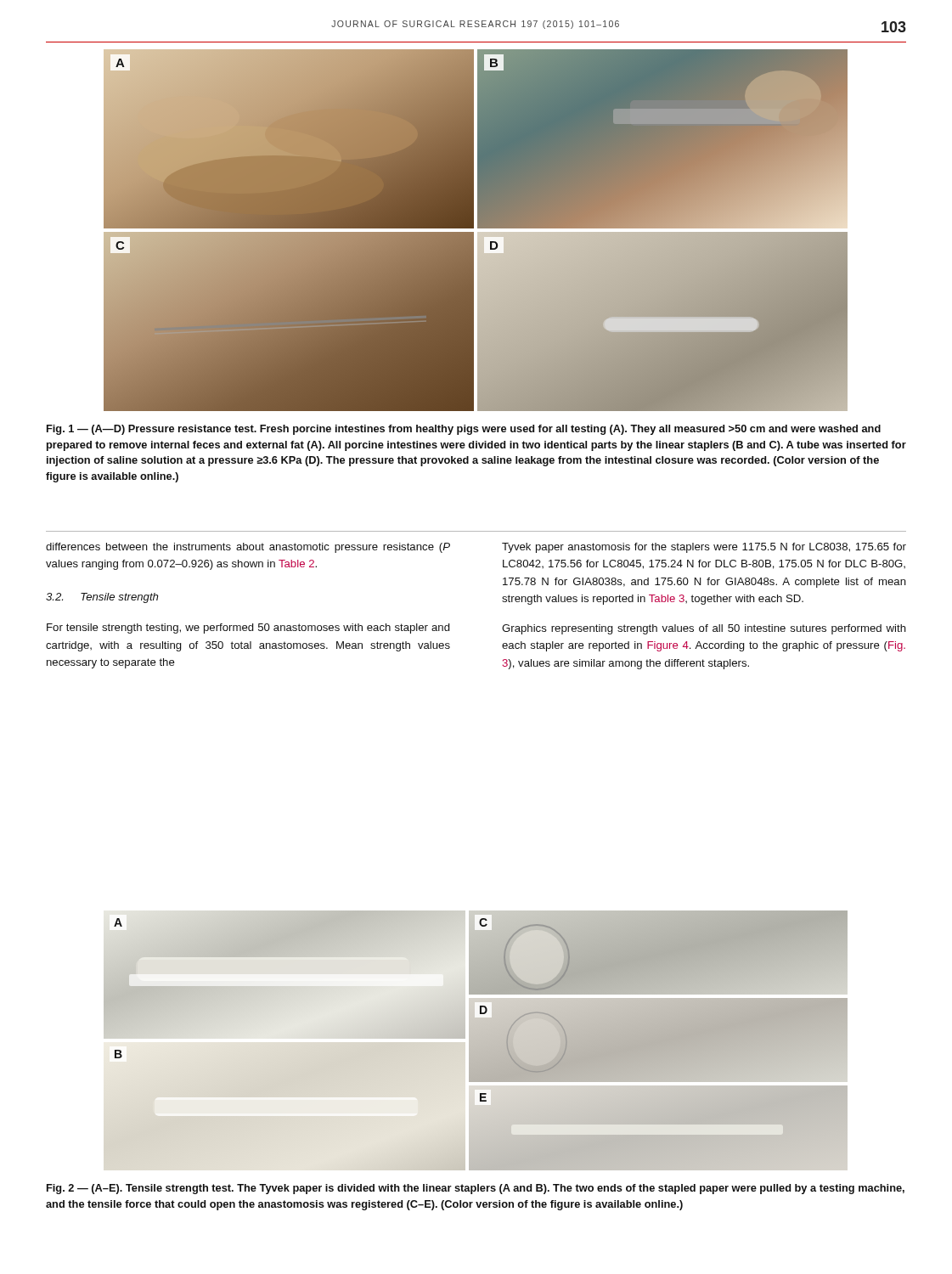The image size is (952, 1274).
Task: Select the text block that says "differences between the instruments about anastomotic pressure"
Action: [x=248, y=555]
